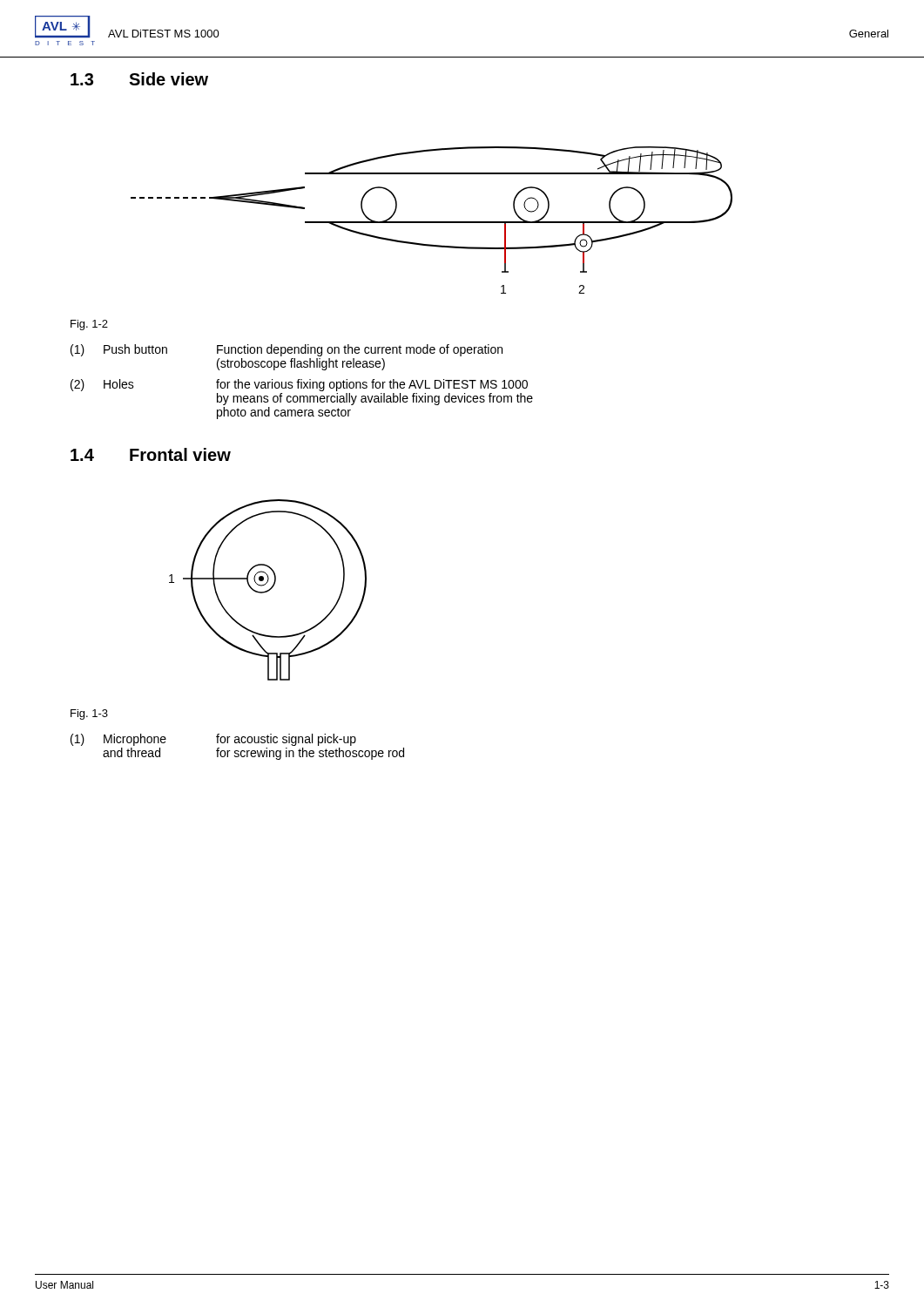Navigate to the element starting "(1) Microphoneand thread for acoustic"
Image resolution: width=924 pixels, height=1307 pixels.
(x=213, y=740)
